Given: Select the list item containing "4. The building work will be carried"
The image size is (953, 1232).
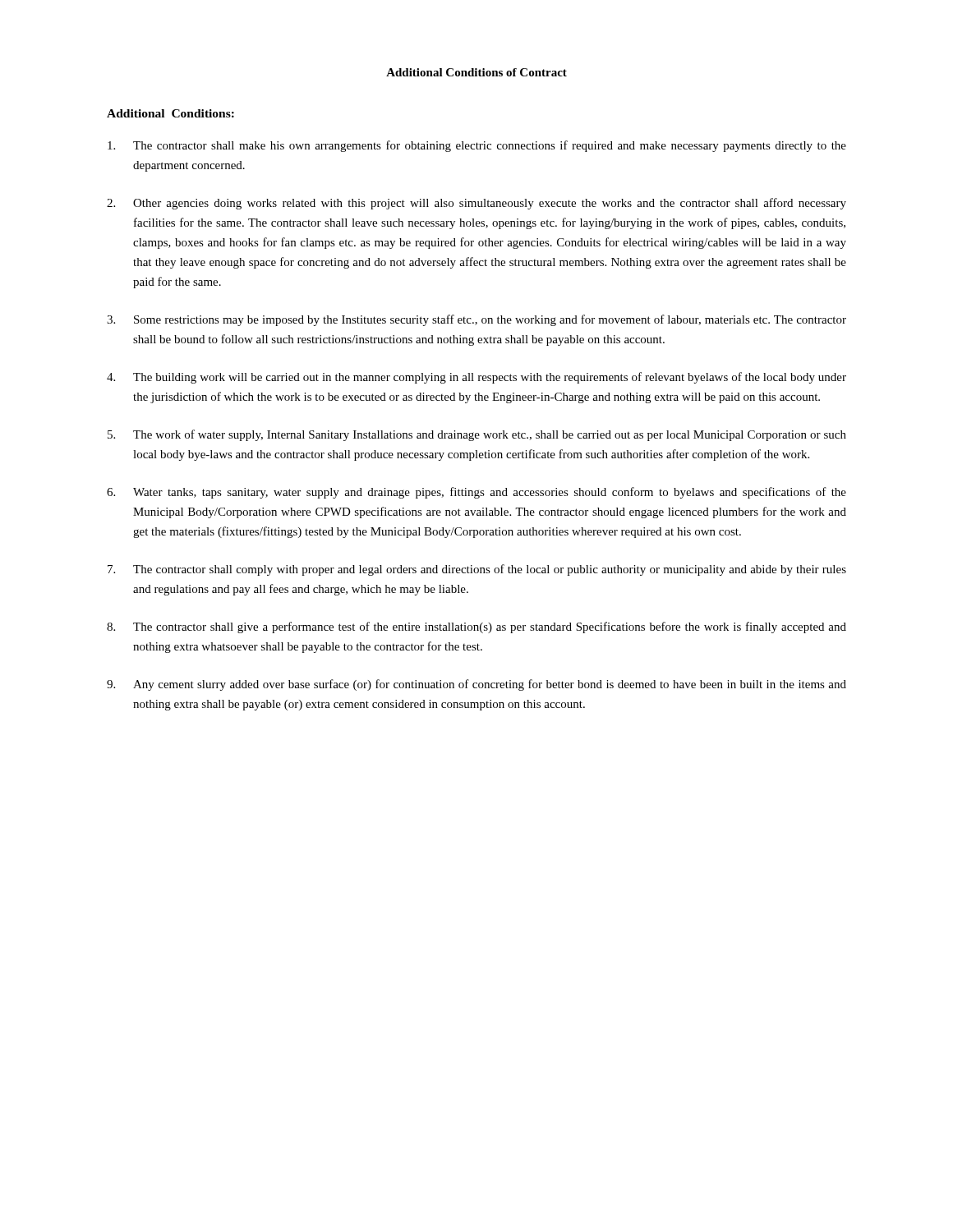Looking at the screenshot, I should point(476,387).
